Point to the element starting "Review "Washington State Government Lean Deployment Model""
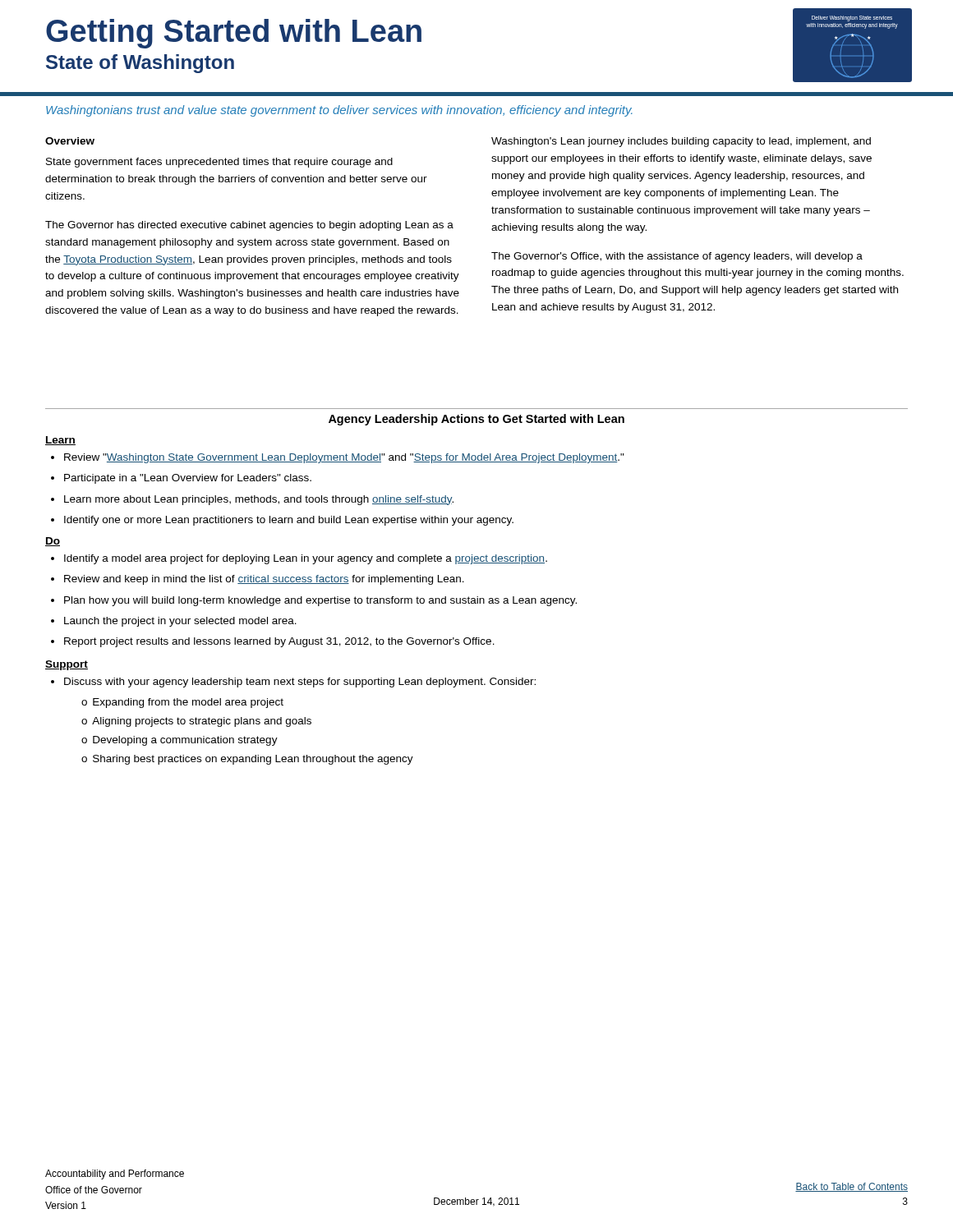953x1232 pixels. tap(344, 457)
